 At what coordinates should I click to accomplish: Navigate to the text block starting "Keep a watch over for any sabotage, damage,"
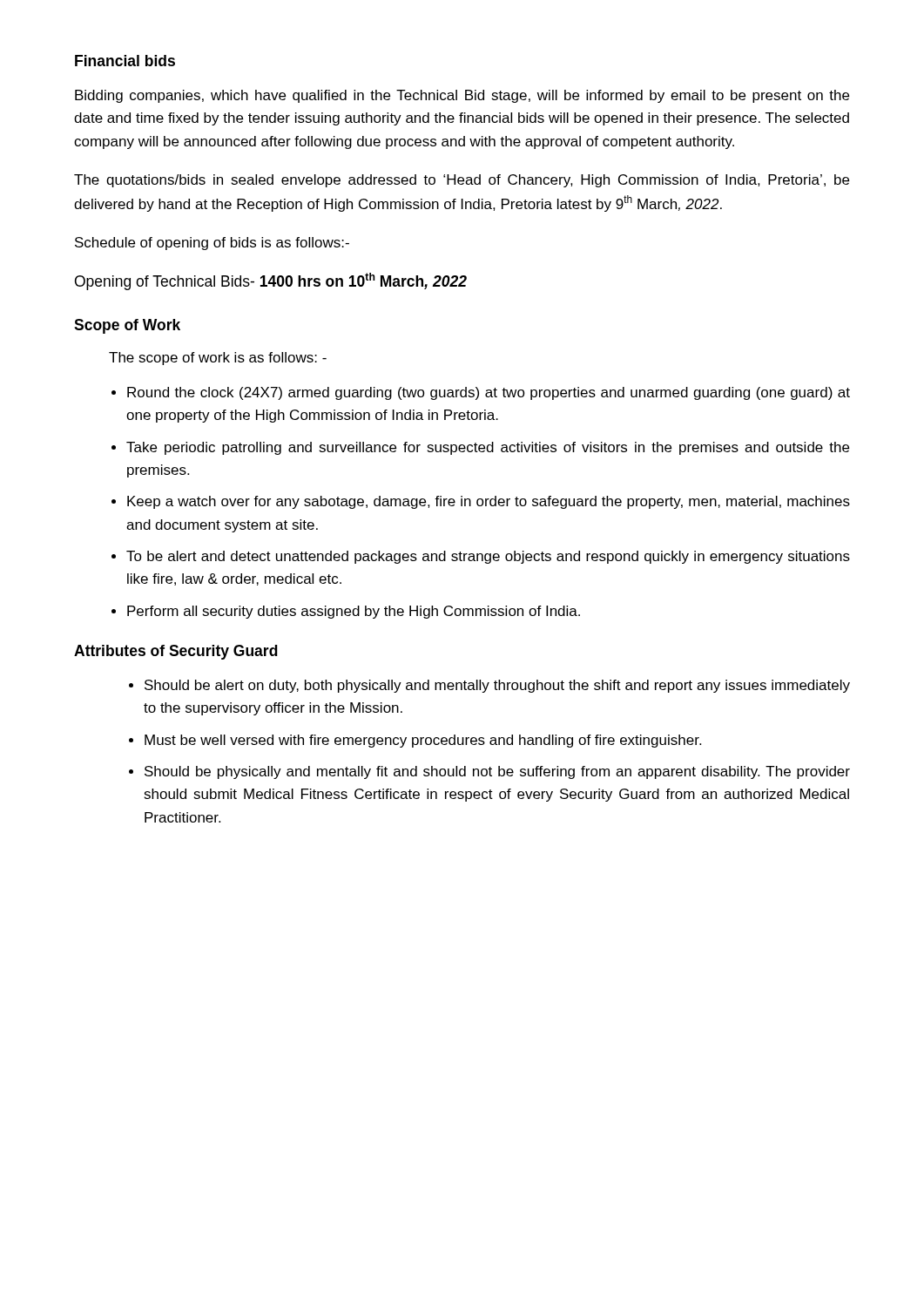(488, 513)
